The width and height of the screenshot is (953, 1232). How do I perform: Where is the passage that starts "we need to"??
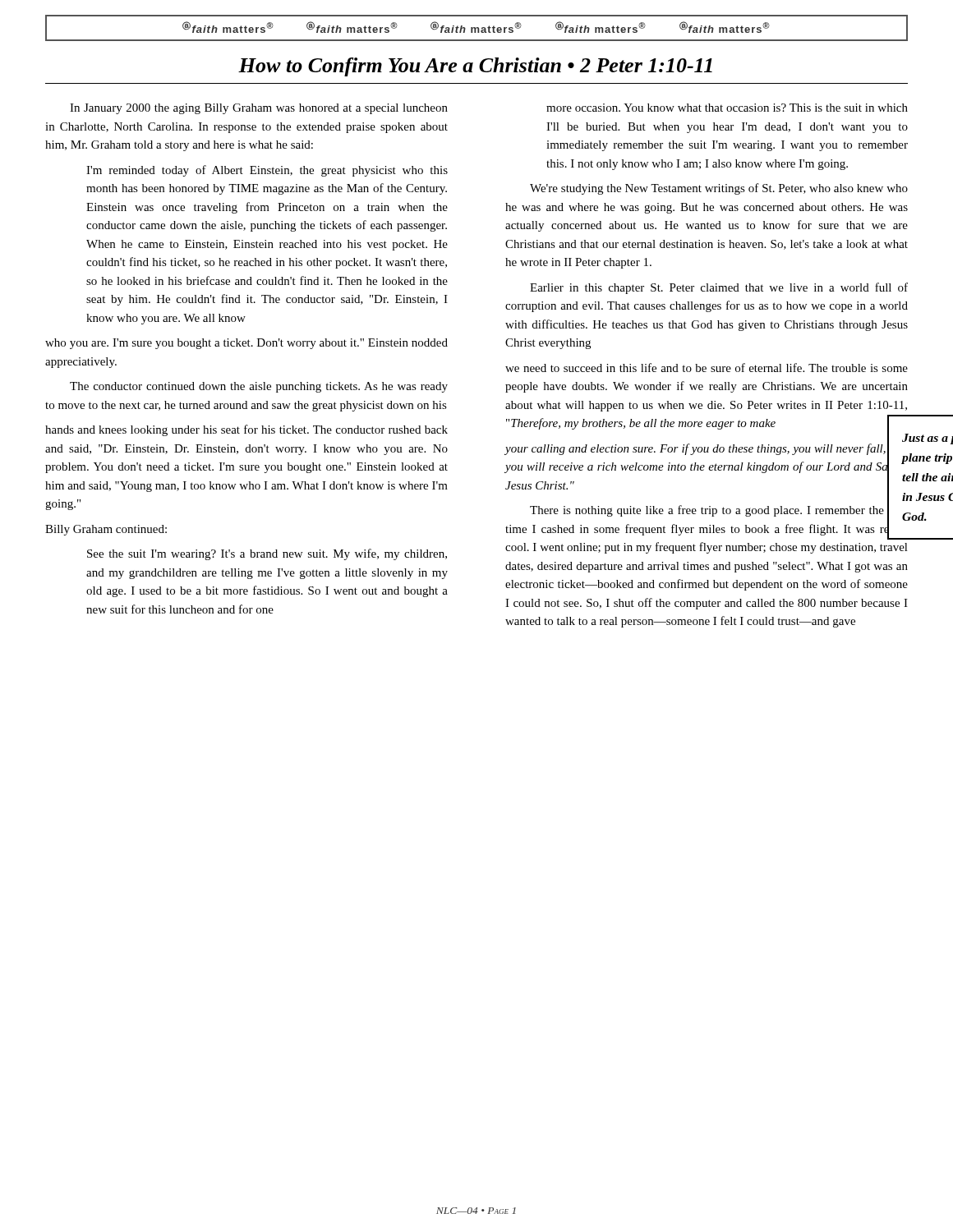(707, 395)
